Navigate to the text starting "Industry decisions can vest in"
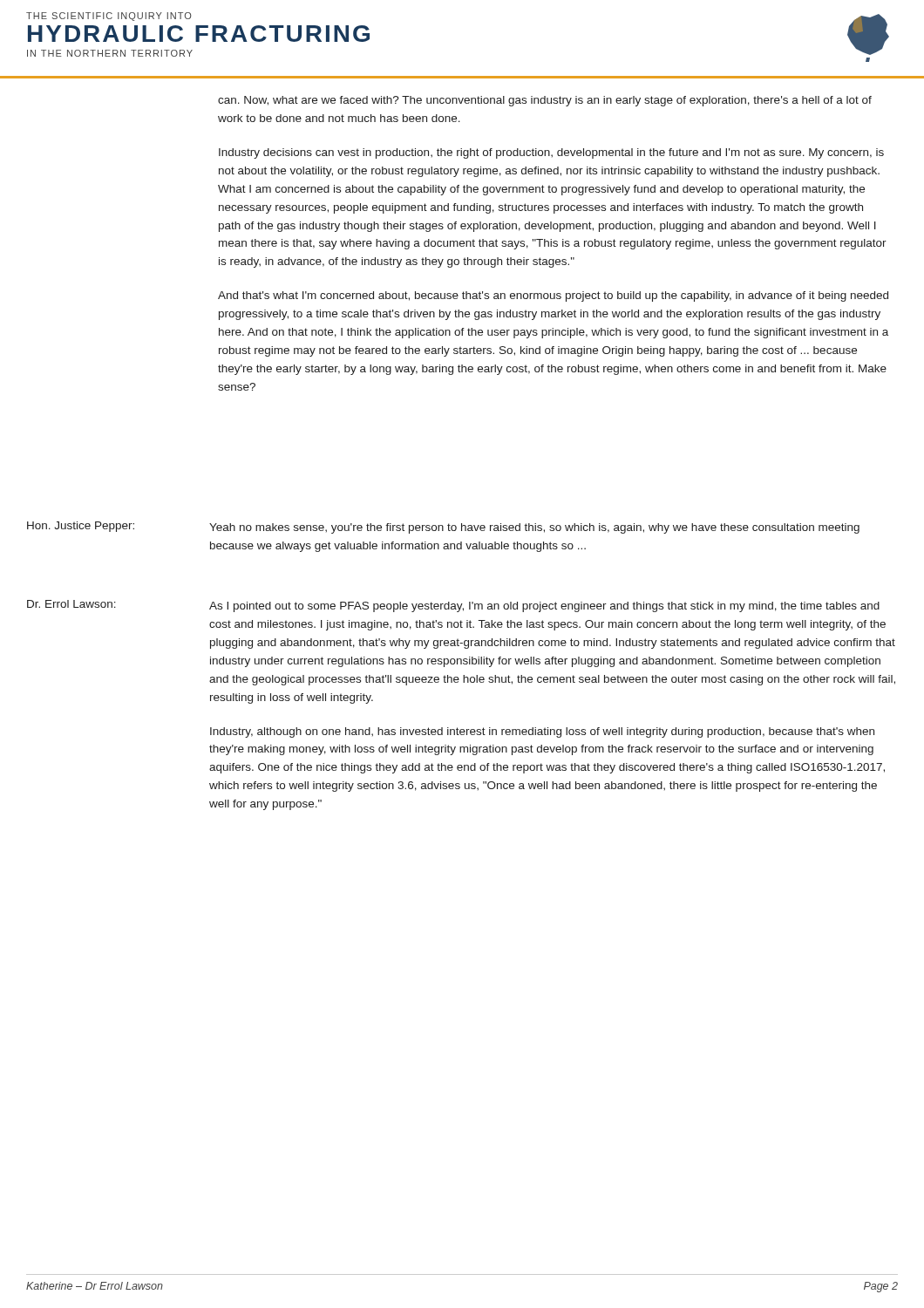The width and height of the screenshot is (924, 1308). coord(552,207)
